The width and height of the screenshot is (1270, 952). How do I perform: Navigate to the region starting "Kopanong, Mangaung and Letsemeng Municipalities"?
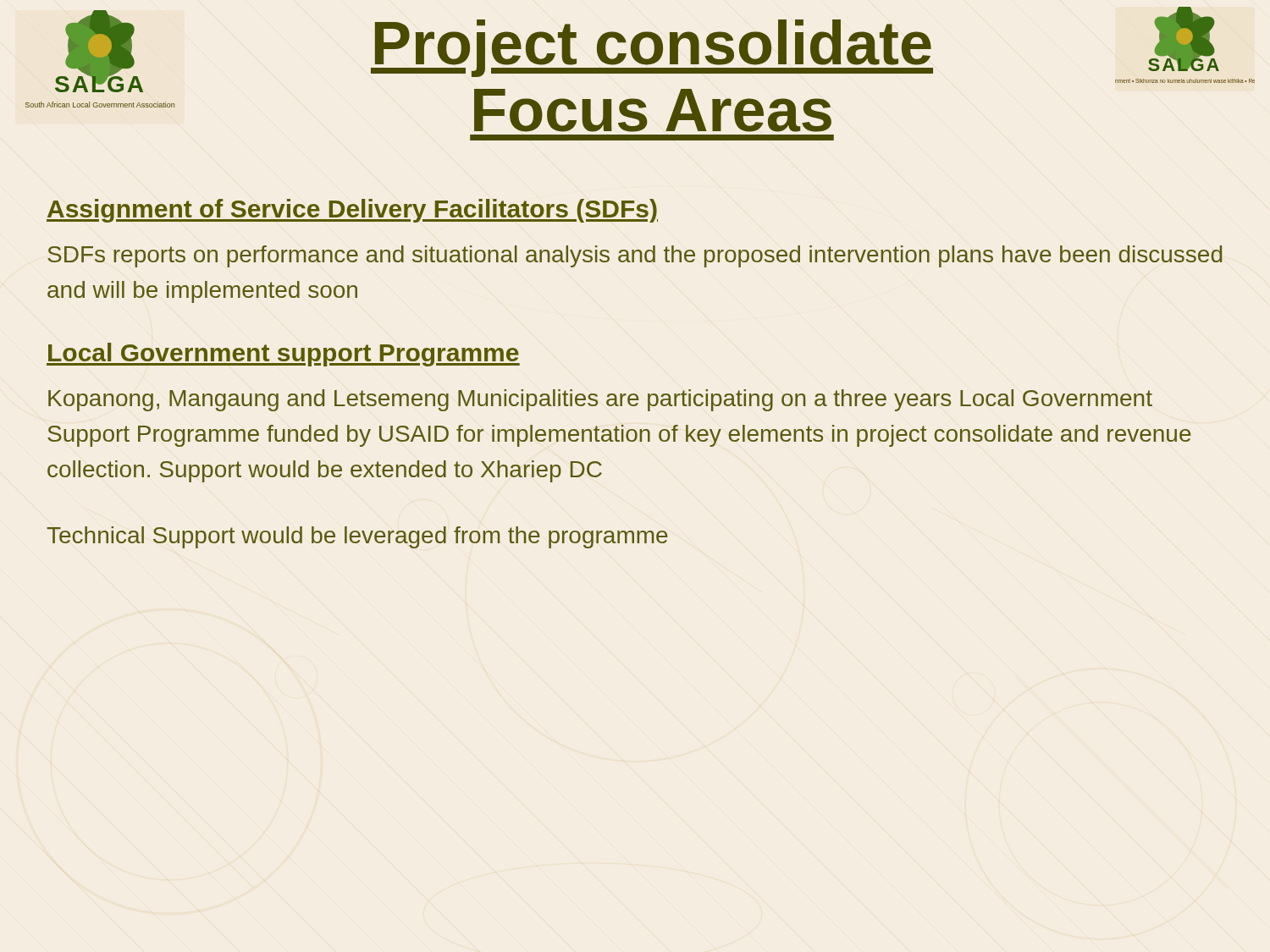pyautogui.click(x=635, y=434)
